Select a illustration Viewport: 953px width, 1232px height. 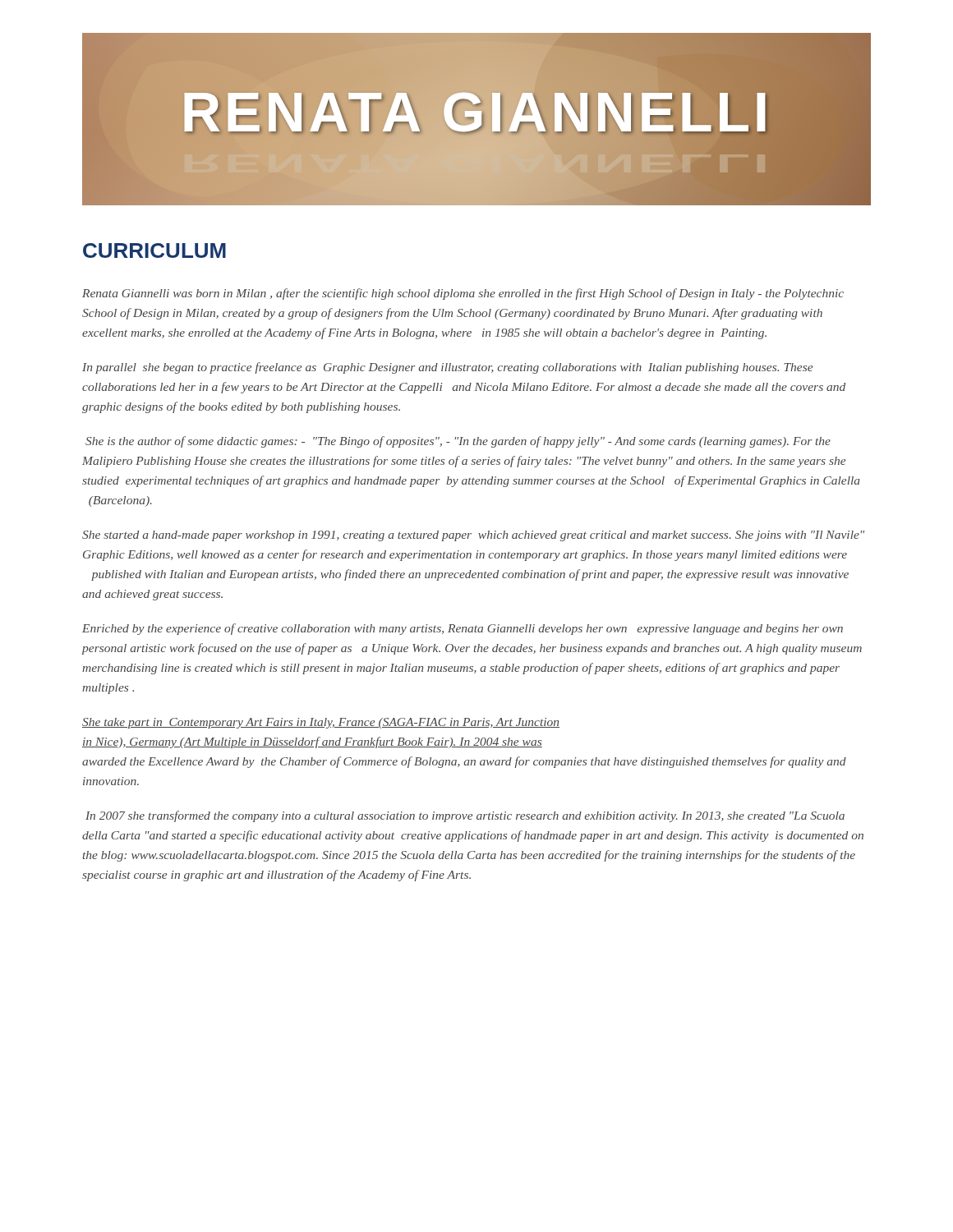click(x=476, y=119)
